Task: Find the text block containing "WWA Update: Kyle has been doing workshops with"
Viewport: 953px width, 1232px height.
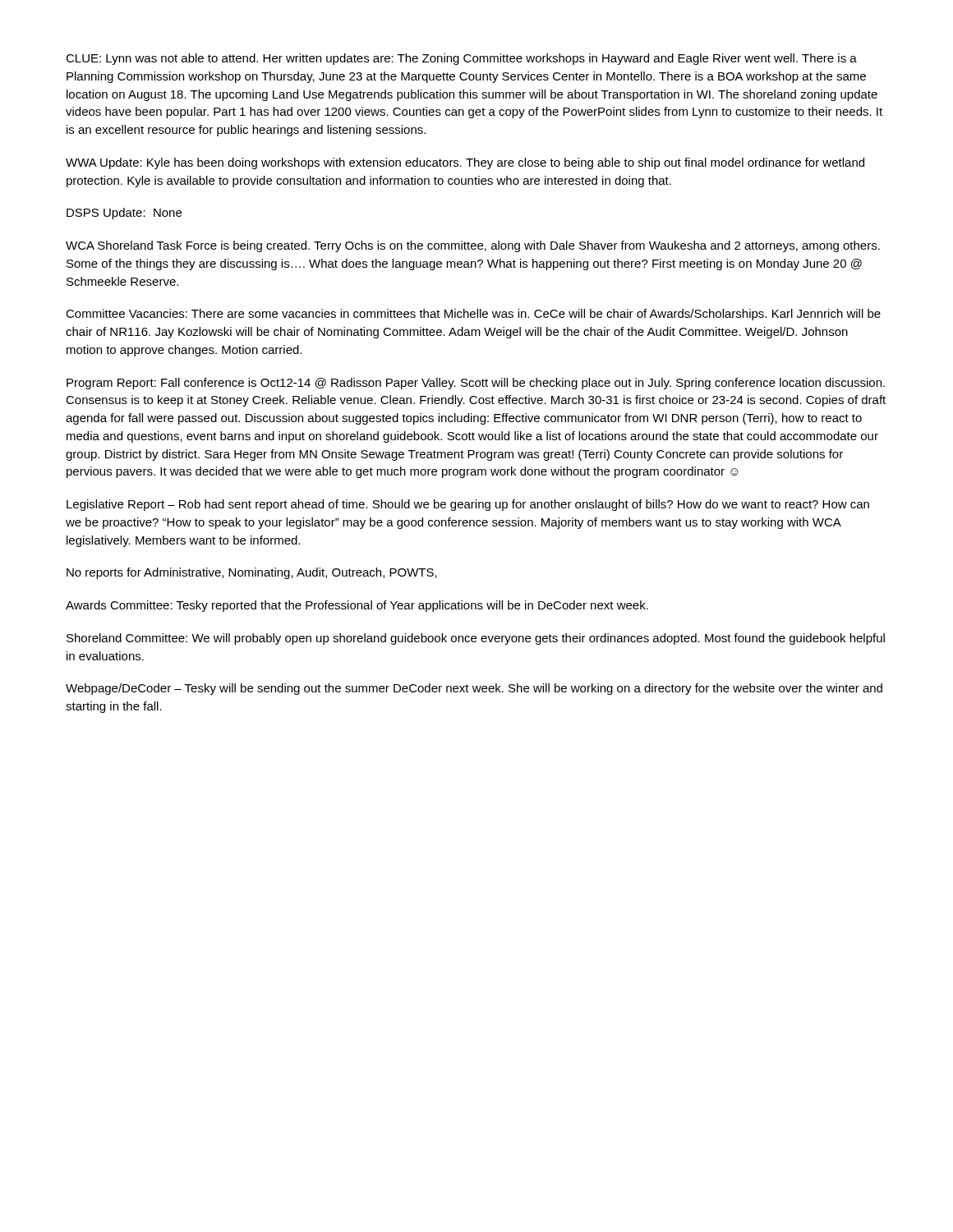Action: click(x=465, y=171)
